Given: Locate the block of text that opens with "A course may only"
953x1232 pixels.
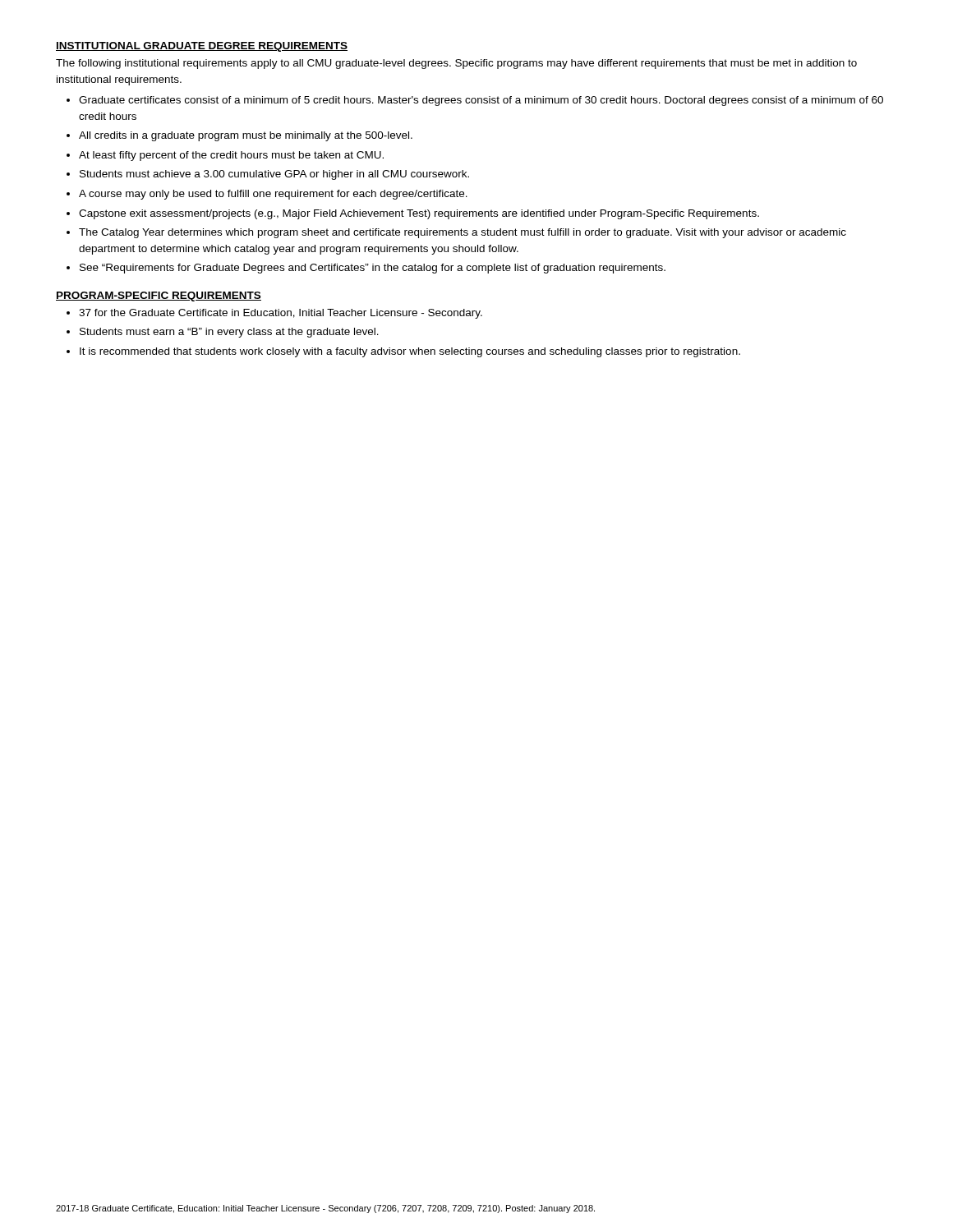Looking at the screenshot, I should point(273,193).
